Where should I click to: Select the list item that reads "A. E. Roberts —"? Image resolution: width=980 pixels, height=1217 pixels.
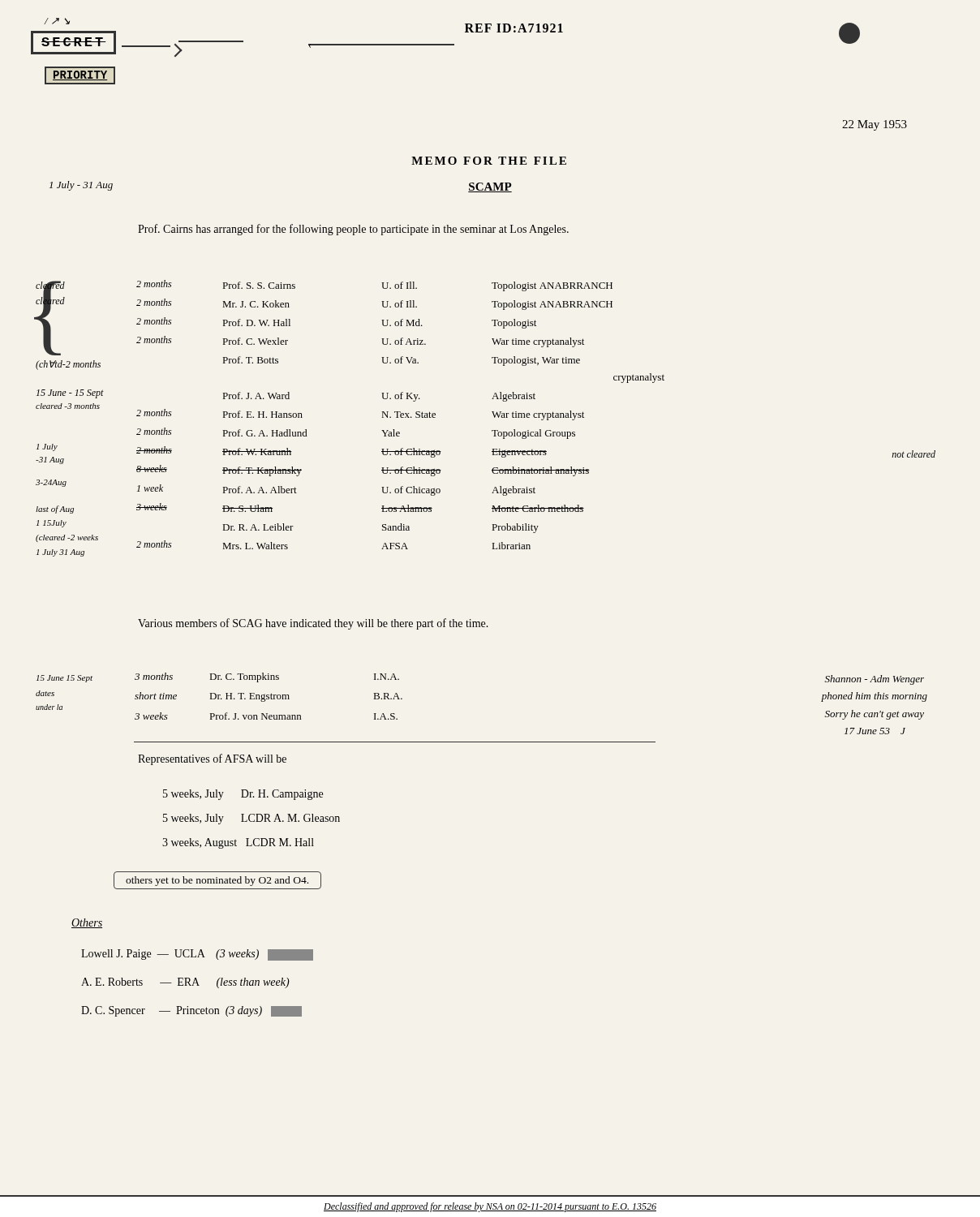point(185,982)
